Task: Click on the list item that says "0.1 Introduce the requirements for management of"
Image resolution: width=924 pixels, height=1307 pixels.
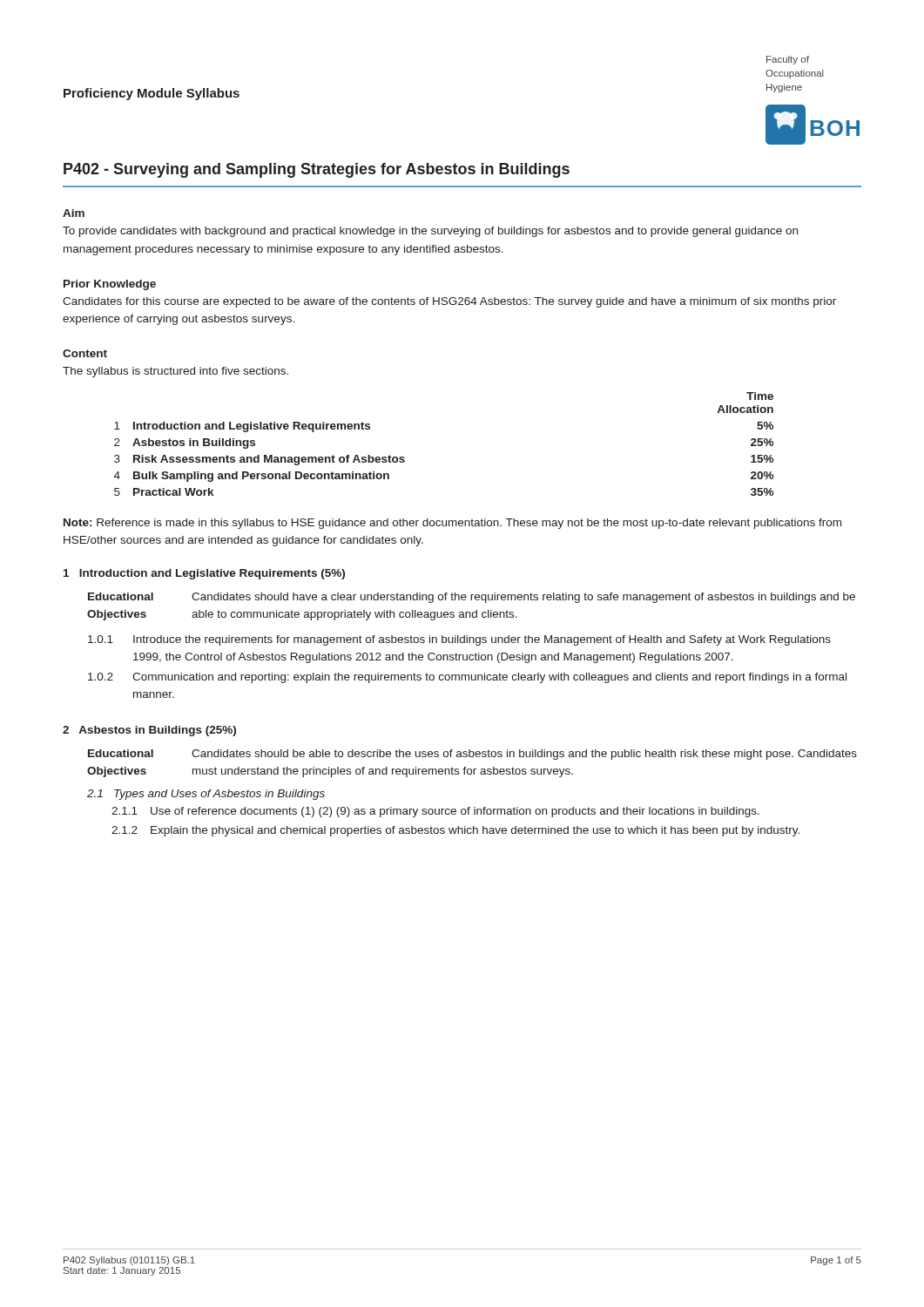Action: pos(474,648)
